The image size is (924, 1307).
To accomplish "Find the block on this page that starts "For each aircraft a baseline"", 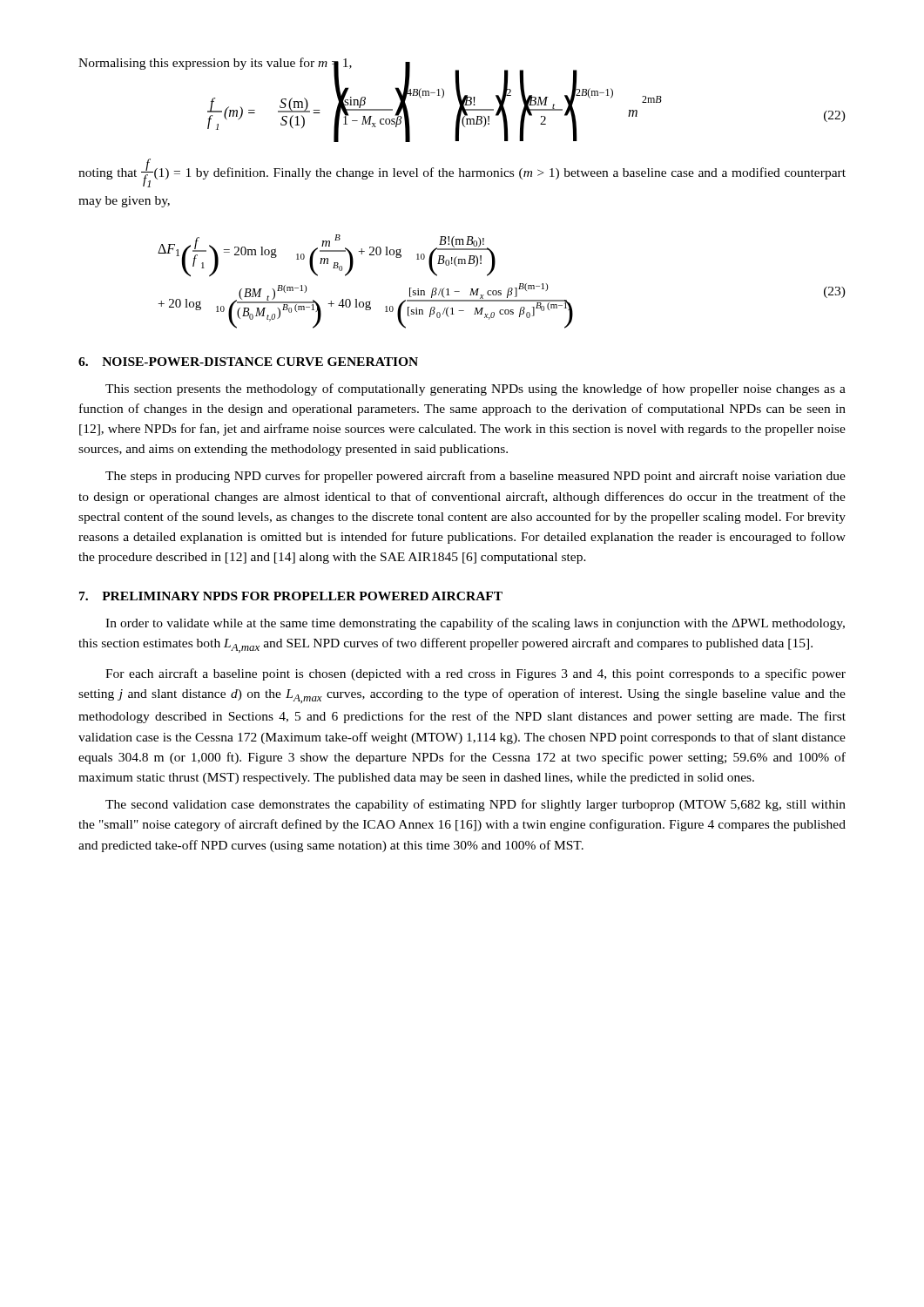I will pos(462,725).
